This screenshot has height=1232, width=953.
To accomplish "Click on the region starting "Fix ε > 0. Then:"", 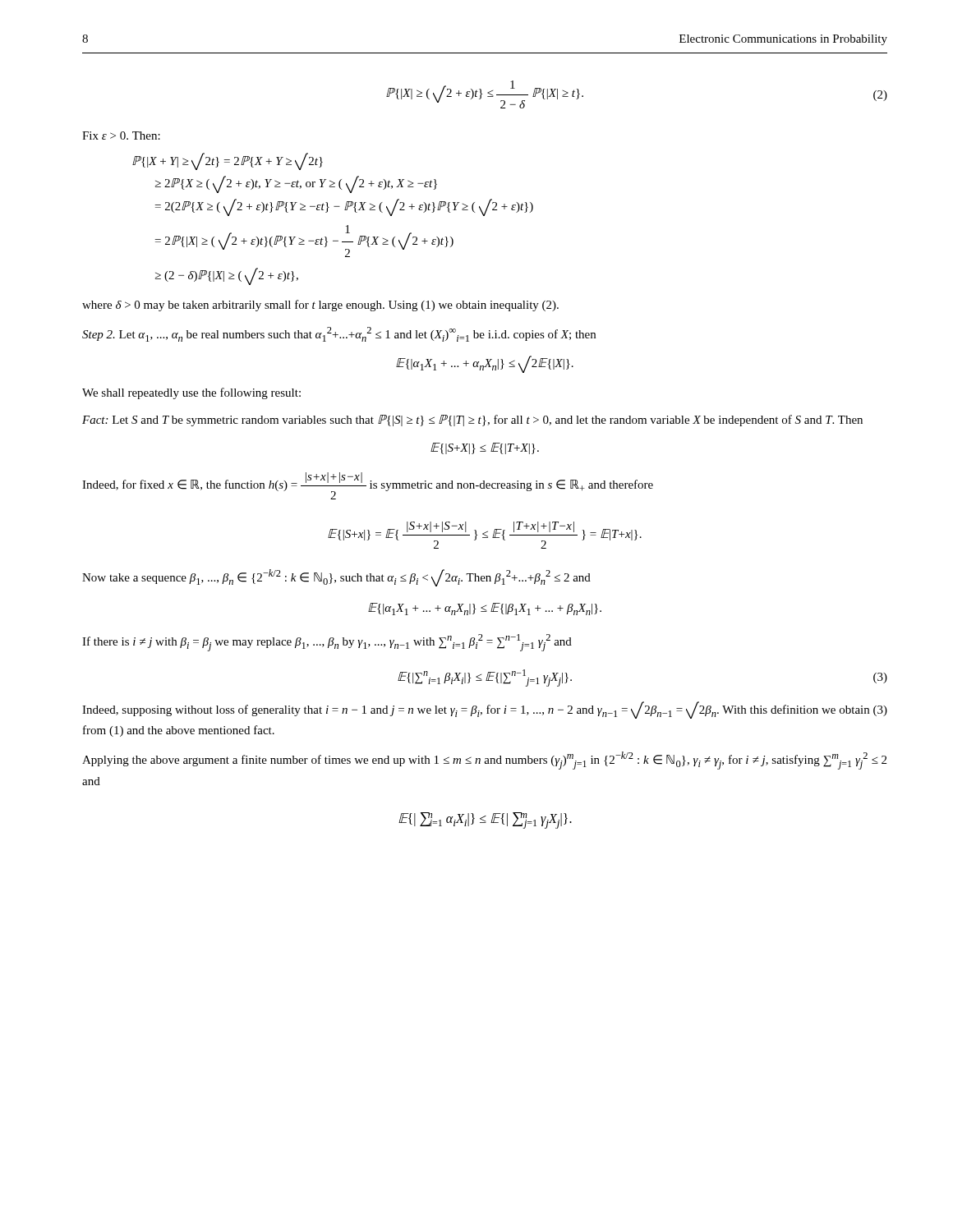I will tap(121, 136).
